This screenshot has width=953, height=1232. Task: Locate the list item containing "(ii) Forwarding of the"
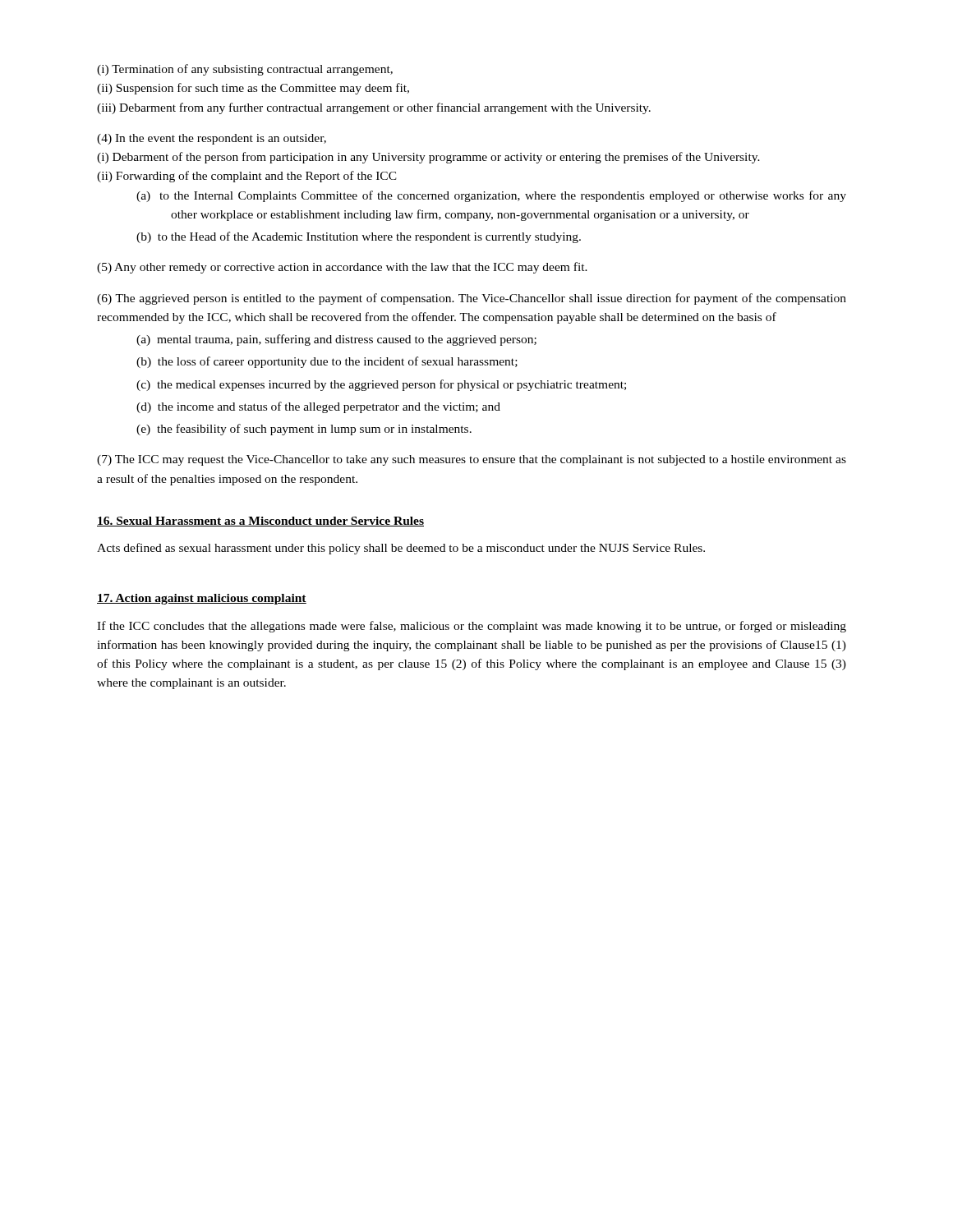coord(247,177)
